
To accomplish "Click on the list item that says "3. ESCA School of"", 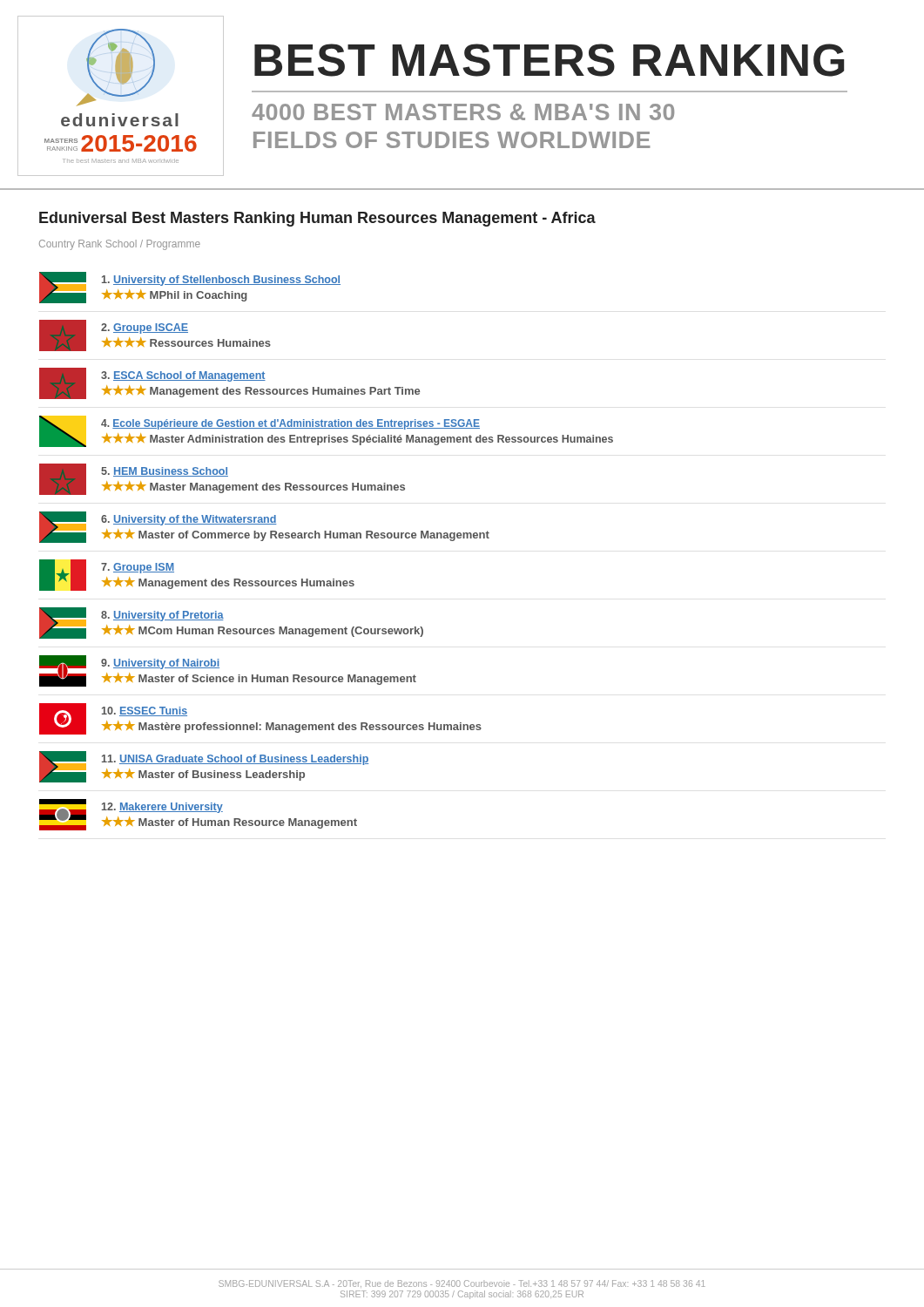I will (229, 383).
